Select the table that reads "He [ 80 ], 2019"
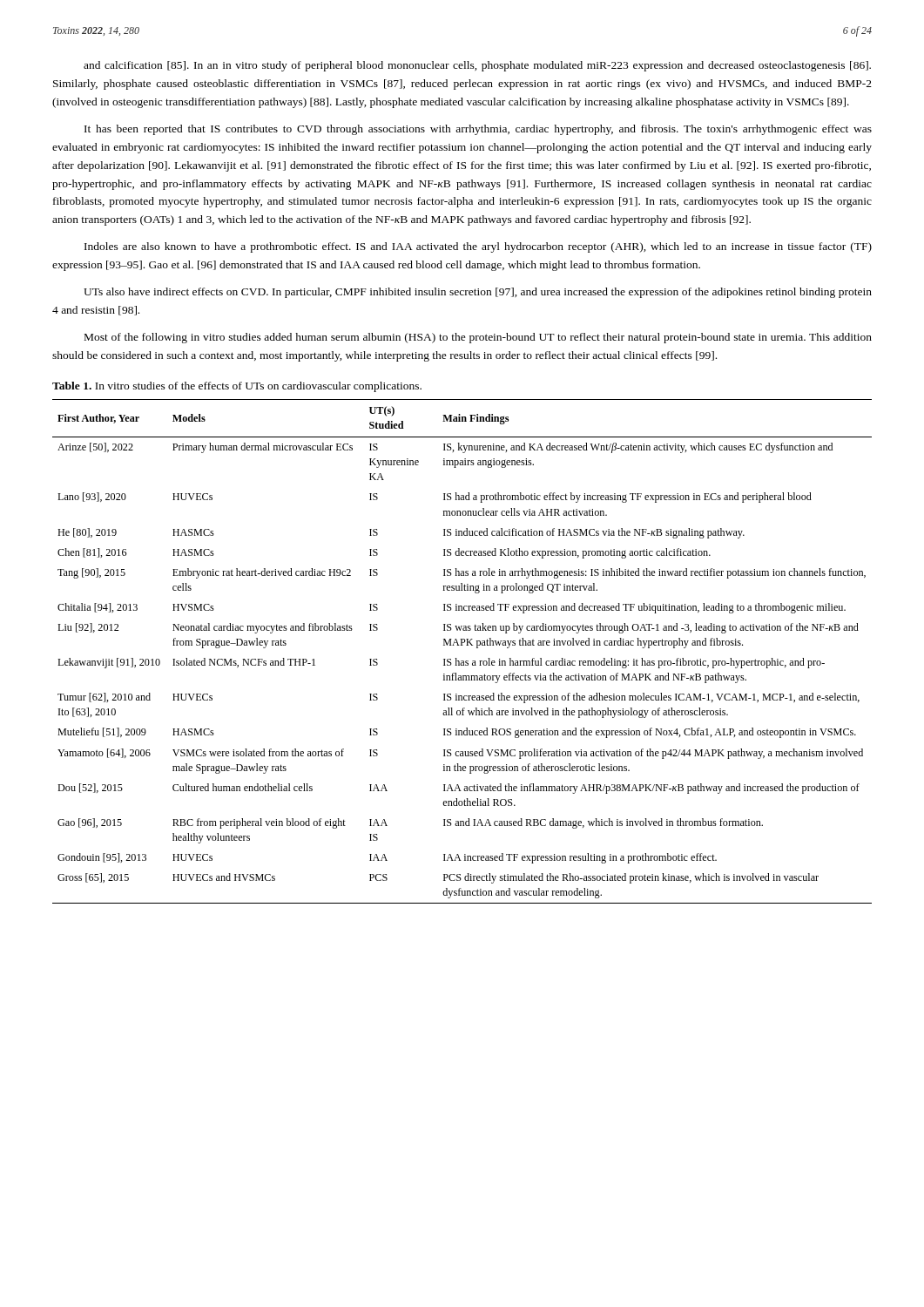924x1307 pixels. (462, 651)
